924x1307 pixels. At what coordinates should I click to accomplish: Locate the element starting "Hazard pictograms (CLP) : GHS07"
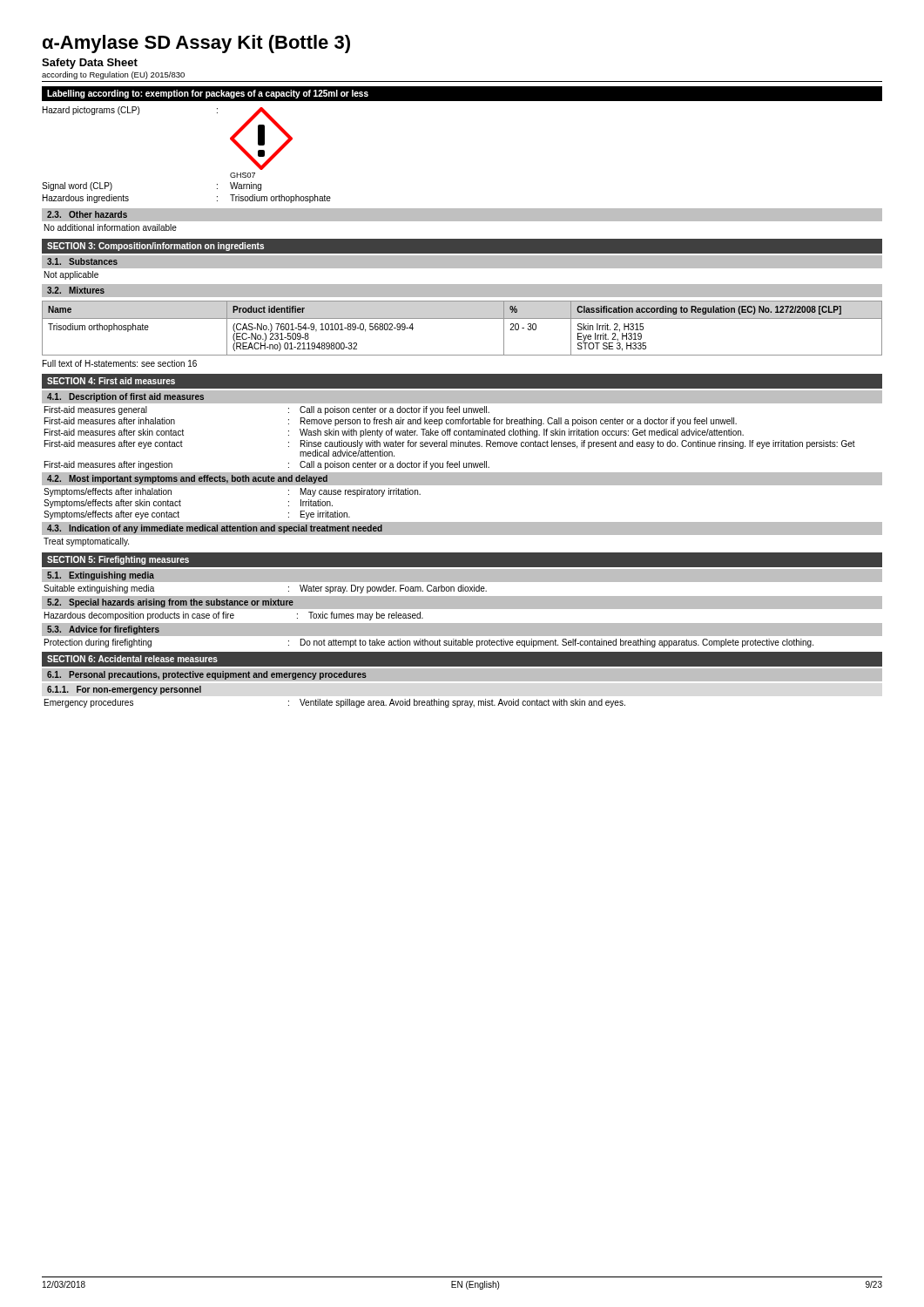tap(92, 115)
